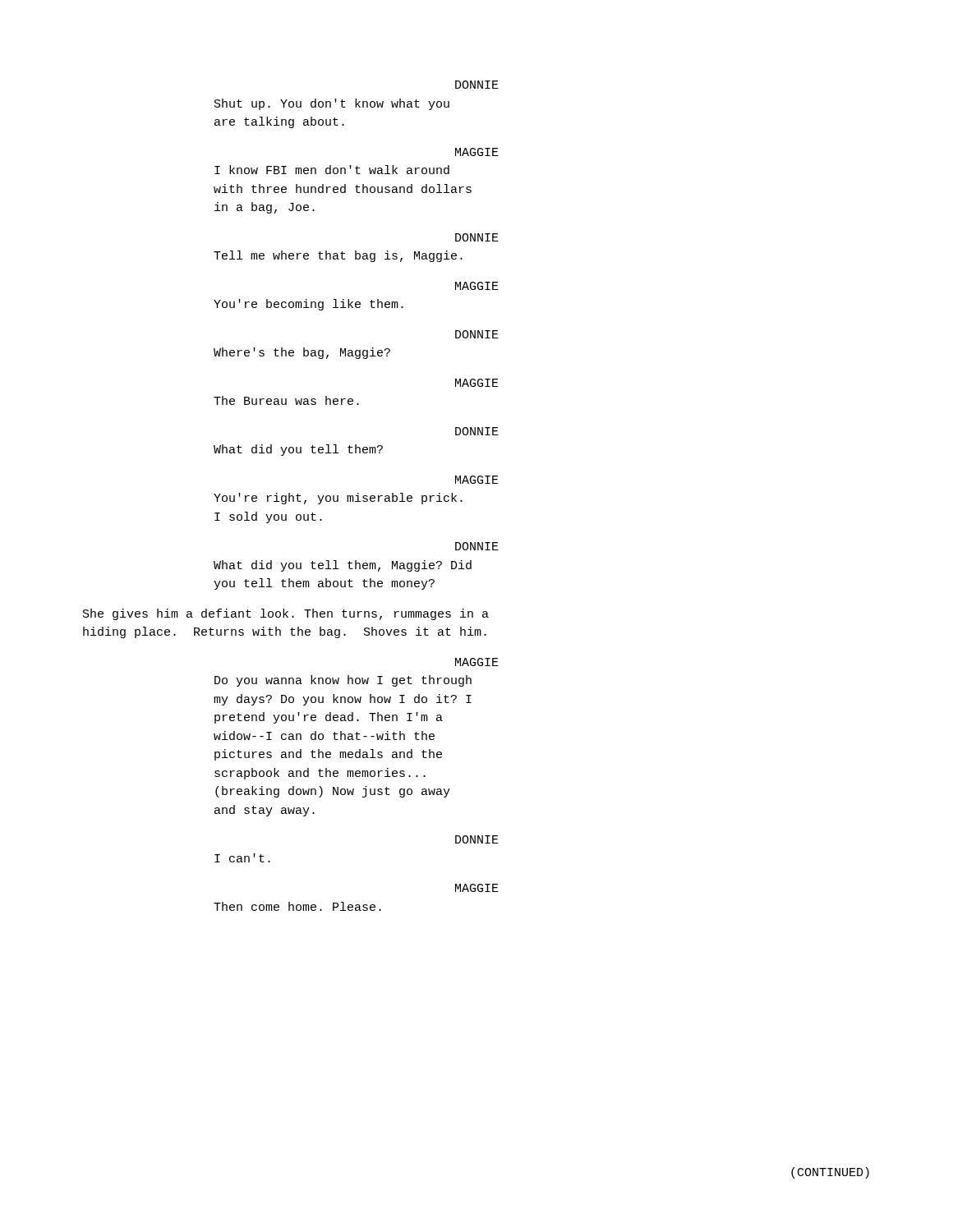The image size is (953, 1232).
Task: Point to the passage starting "MAGGIE Then come home. Please."
Action: [476, 899]
